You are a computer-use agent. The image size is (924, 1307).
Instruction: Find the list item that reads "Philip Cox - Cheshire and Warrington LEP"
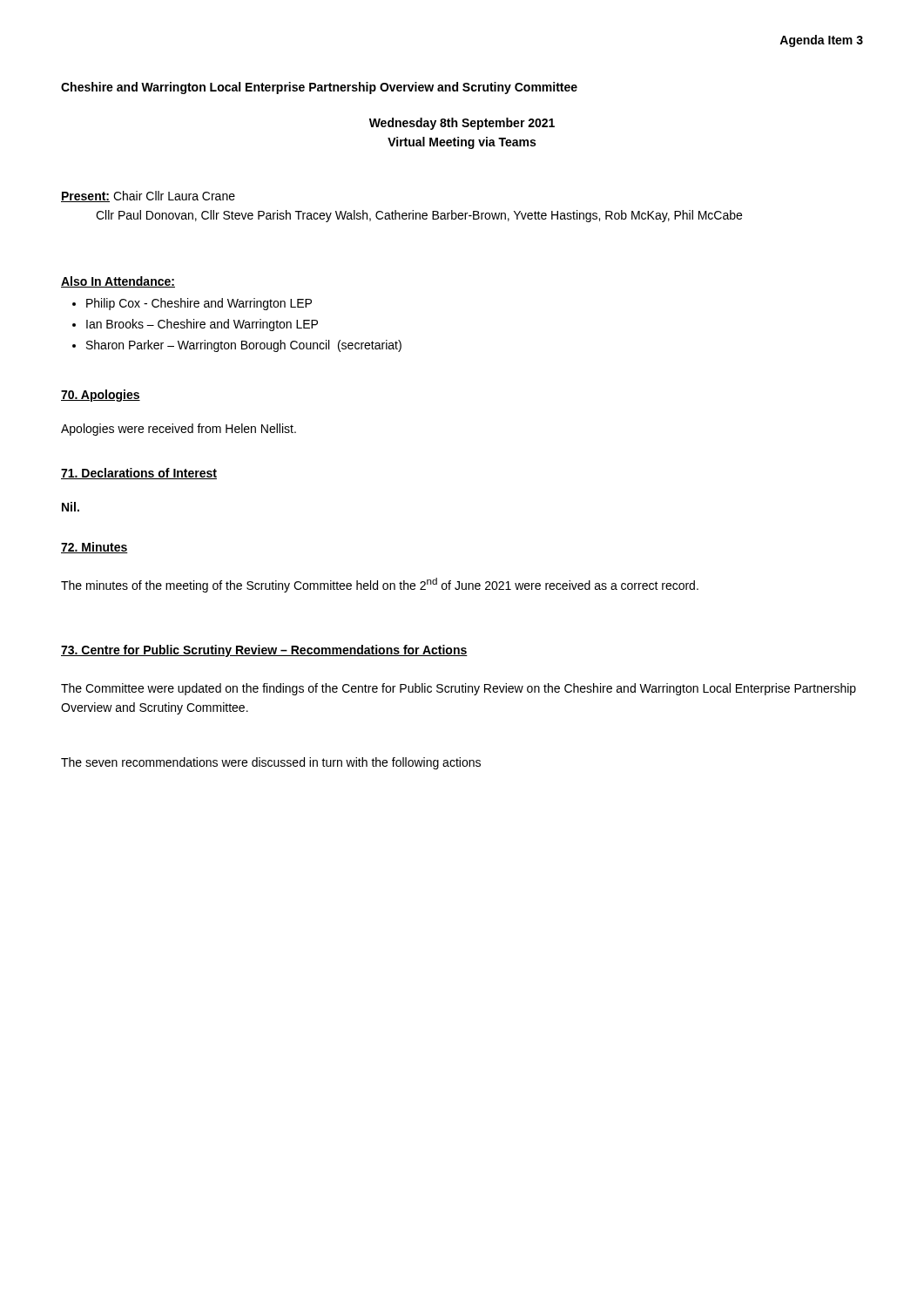pos(192,304)
